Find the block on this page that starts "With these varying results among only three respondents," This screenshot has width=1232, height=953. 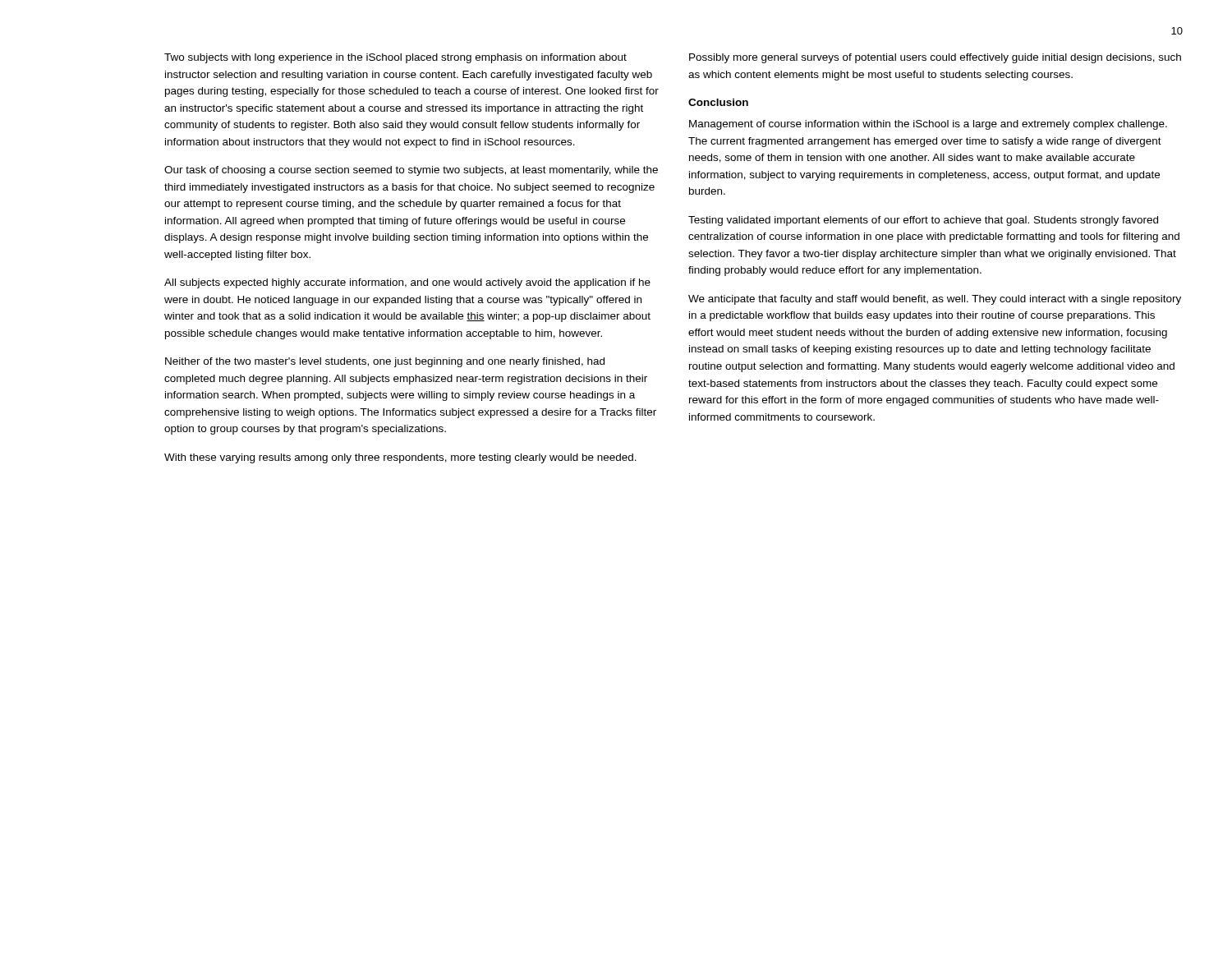[x=401, y=457]
